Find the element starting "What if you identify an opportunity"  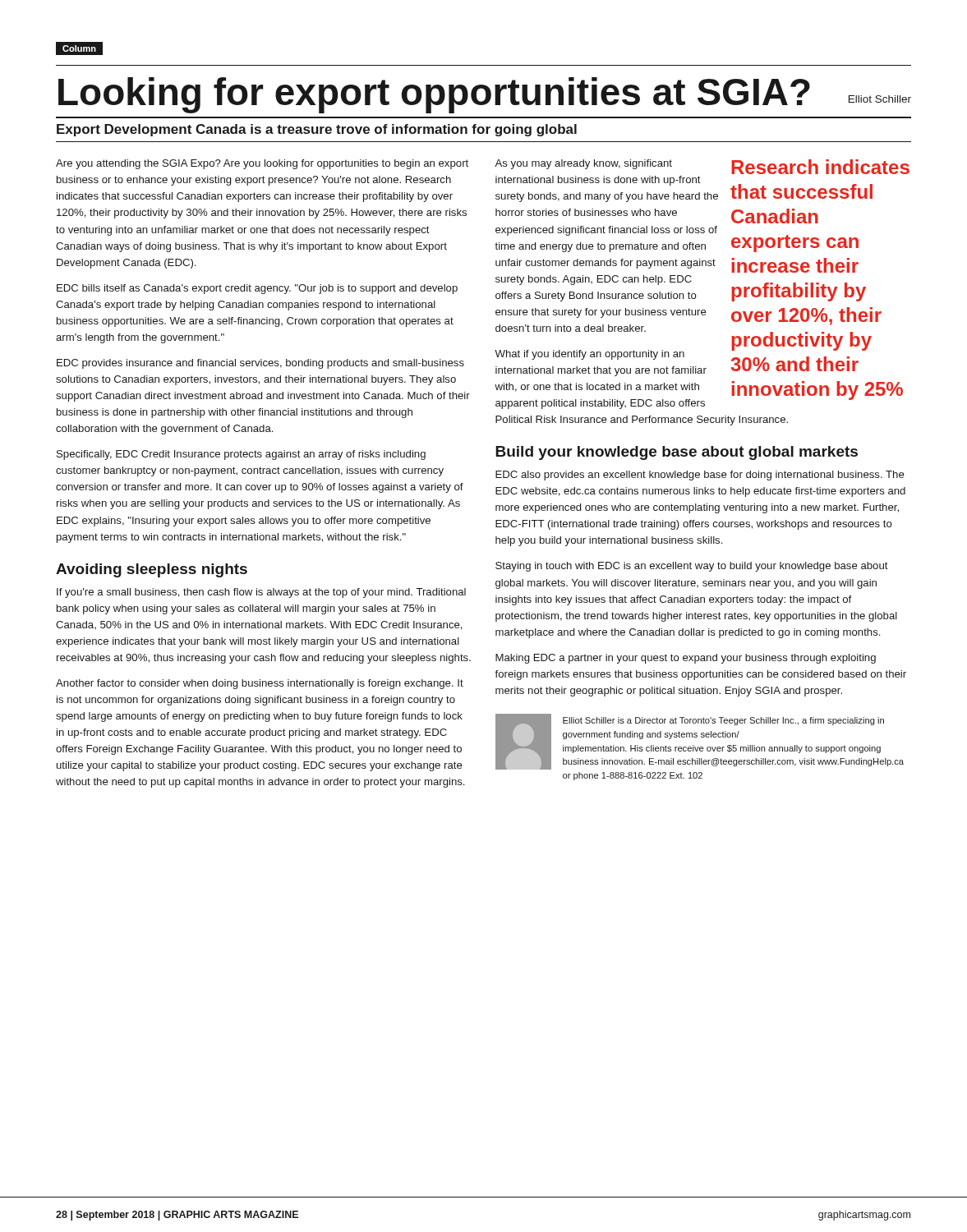tap(703, 387)
